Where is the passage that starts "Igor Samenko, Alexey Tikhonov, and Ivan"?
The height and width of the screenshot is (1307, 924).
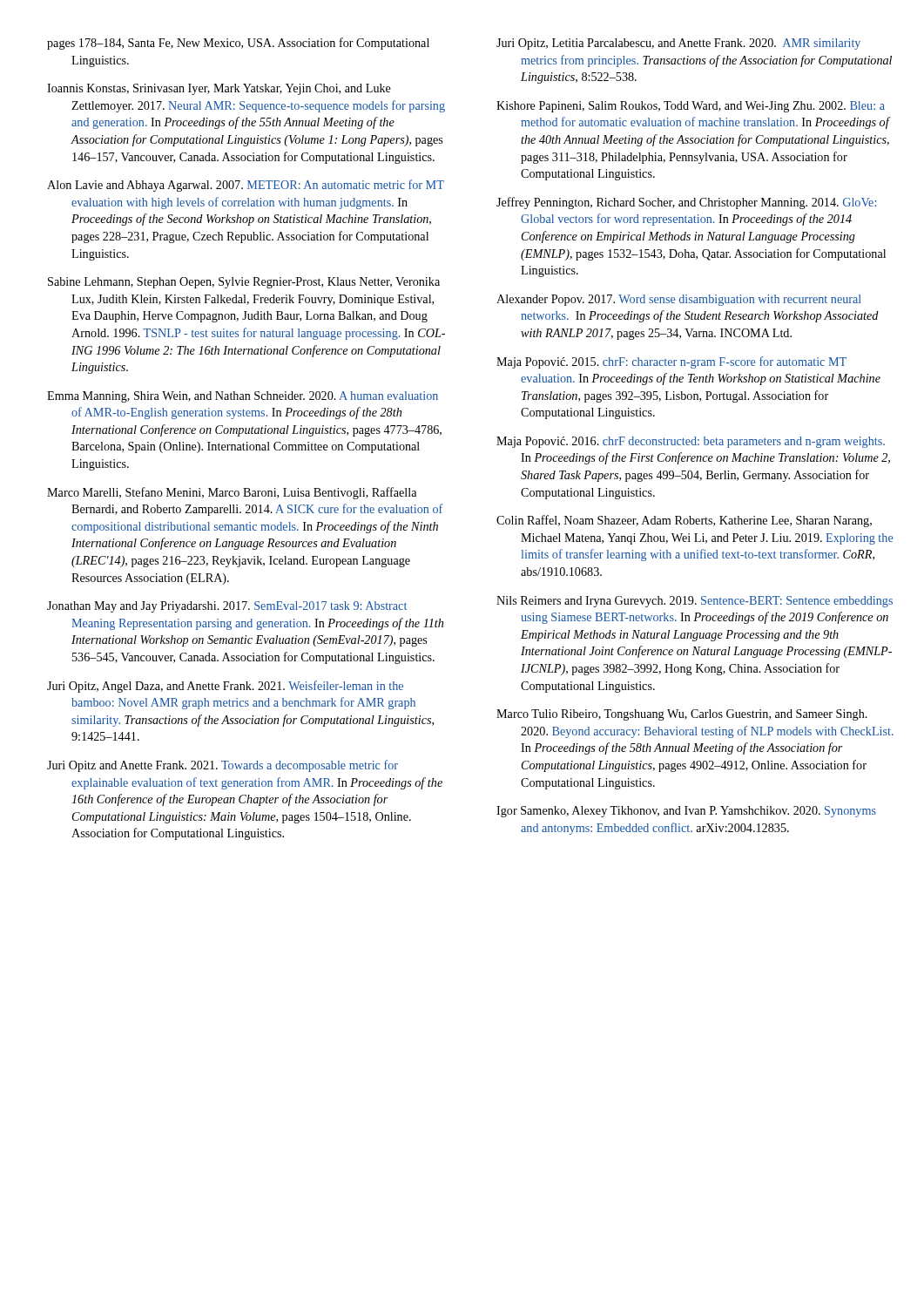[686, 819]
